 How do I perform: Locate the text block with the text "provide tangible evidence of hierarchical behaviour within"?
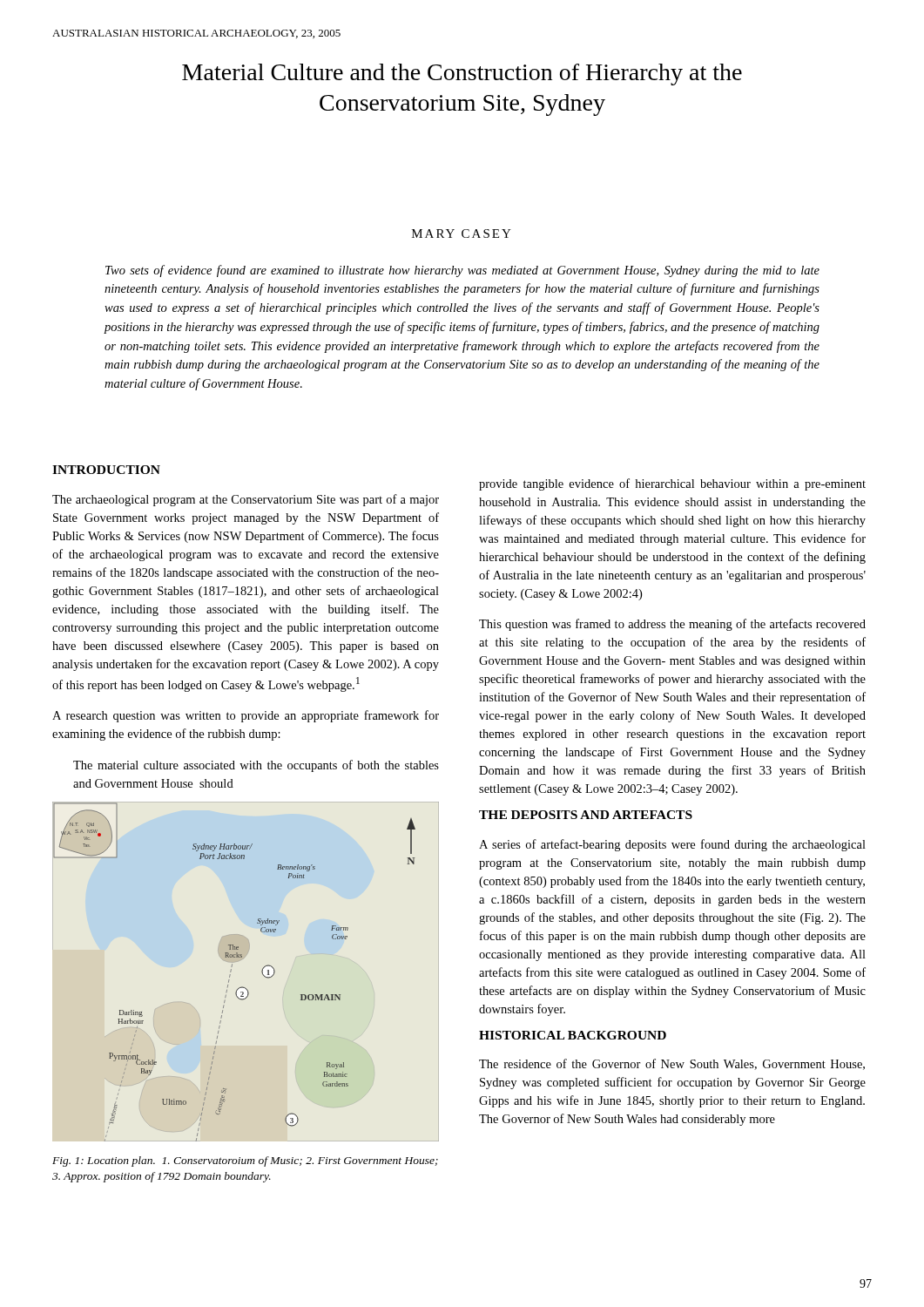coord(672,539)
